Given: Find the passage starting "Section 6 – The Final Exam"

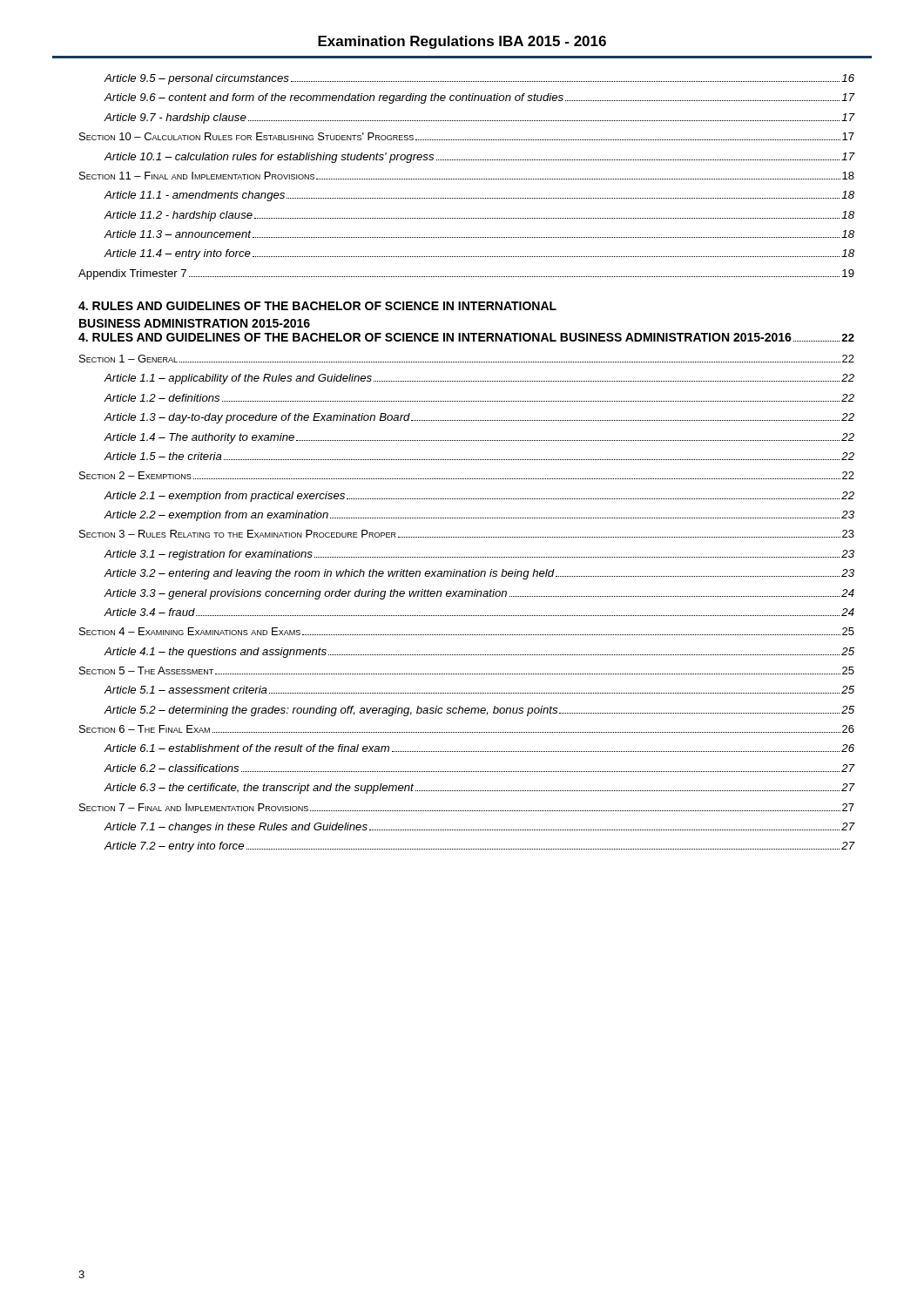Looking at the screenshot, I should (x=466, y=729).
